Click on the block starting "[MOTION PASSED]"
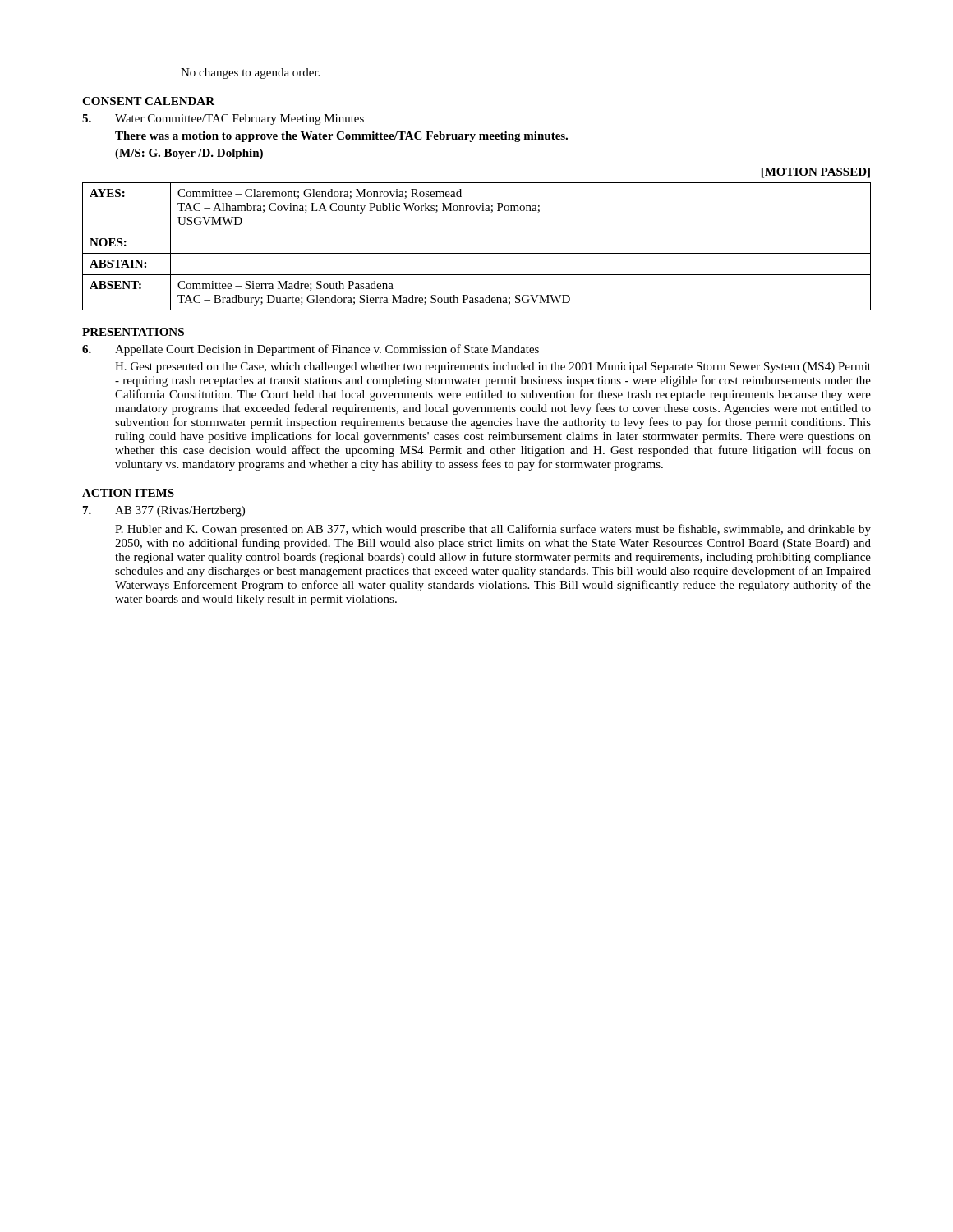Image resolution: width=953 pixels, height=1232 pixels. [816, 172]
